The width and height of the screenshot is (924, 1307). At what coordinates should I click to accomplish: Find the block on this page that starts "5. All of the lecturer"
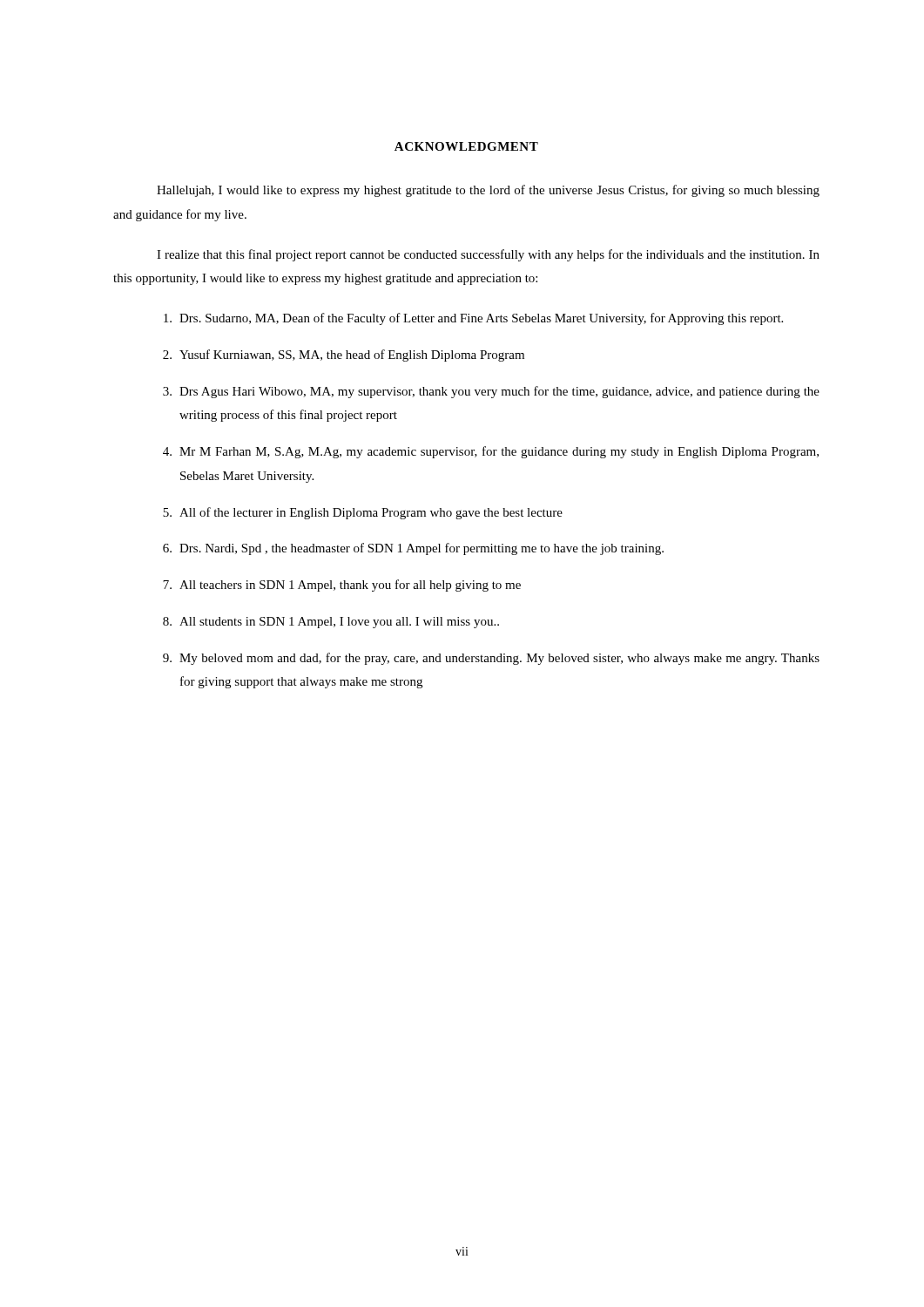tap(479, 513)
